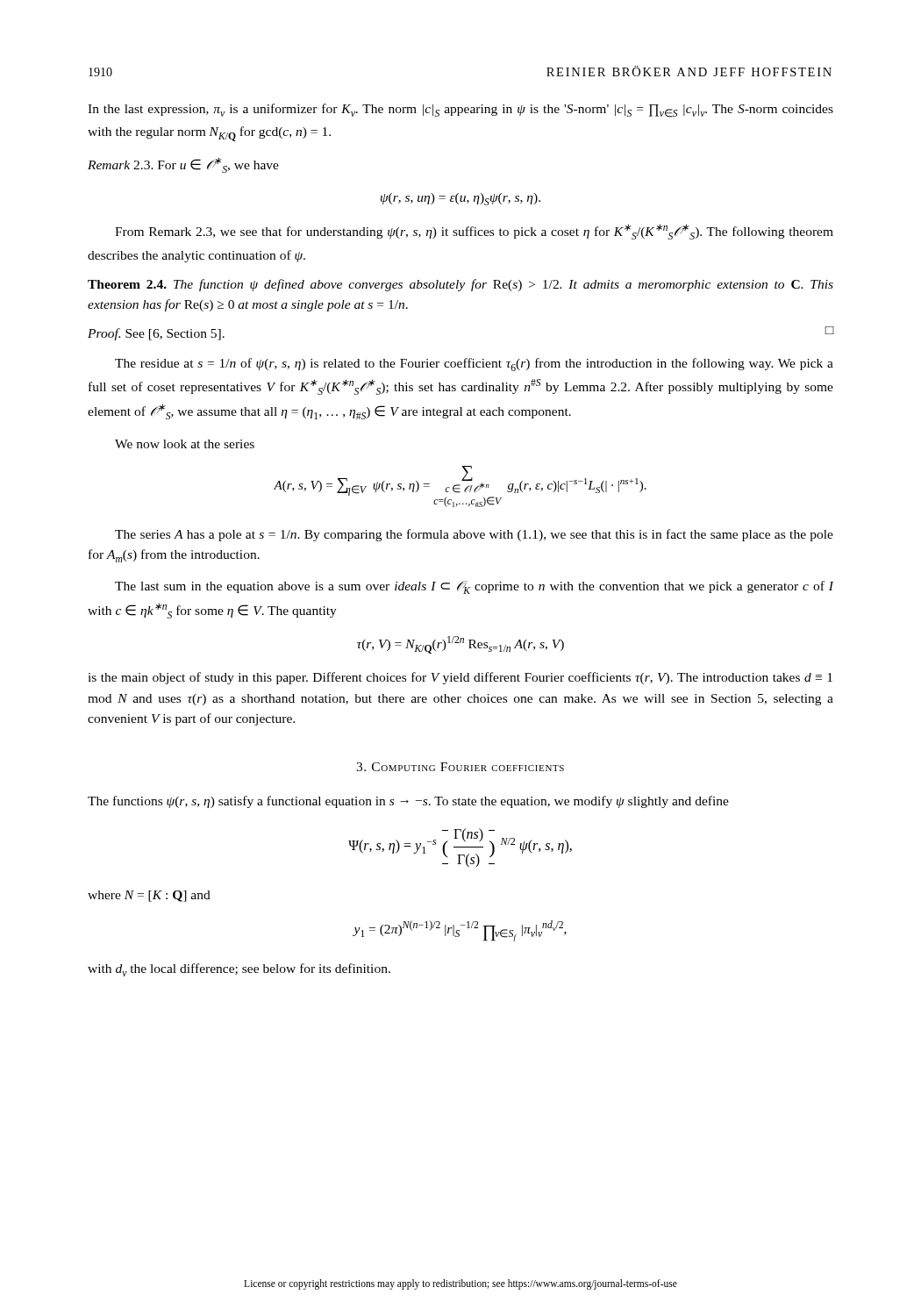
Task: Point to the block starting "where N ="
Action: pos(149,894)
